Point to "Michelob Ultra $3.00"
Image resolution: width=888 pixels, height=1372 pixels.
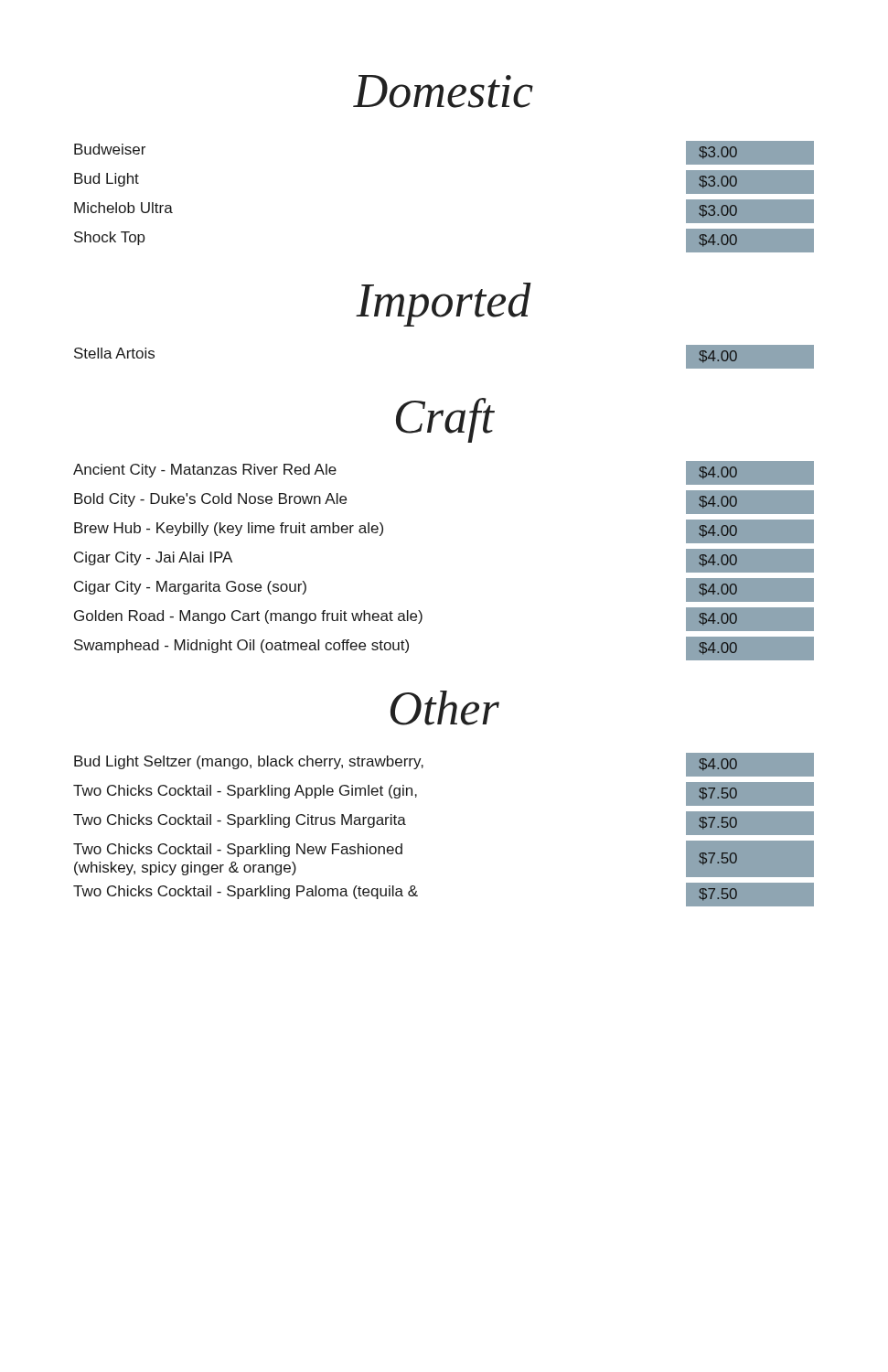click(x=116, y=211)
